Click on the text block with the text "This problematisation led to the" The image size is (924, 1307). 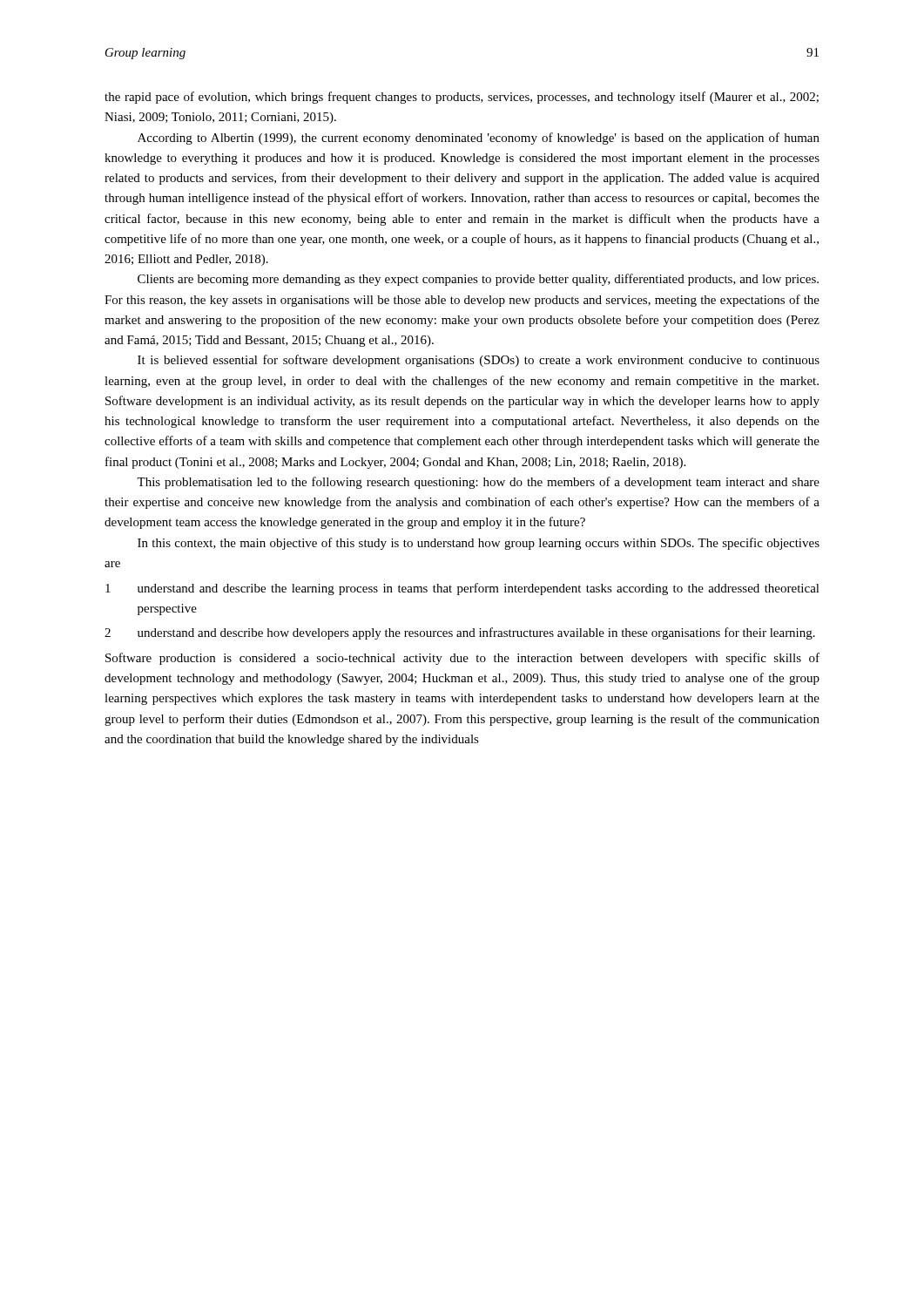(462, 502)
